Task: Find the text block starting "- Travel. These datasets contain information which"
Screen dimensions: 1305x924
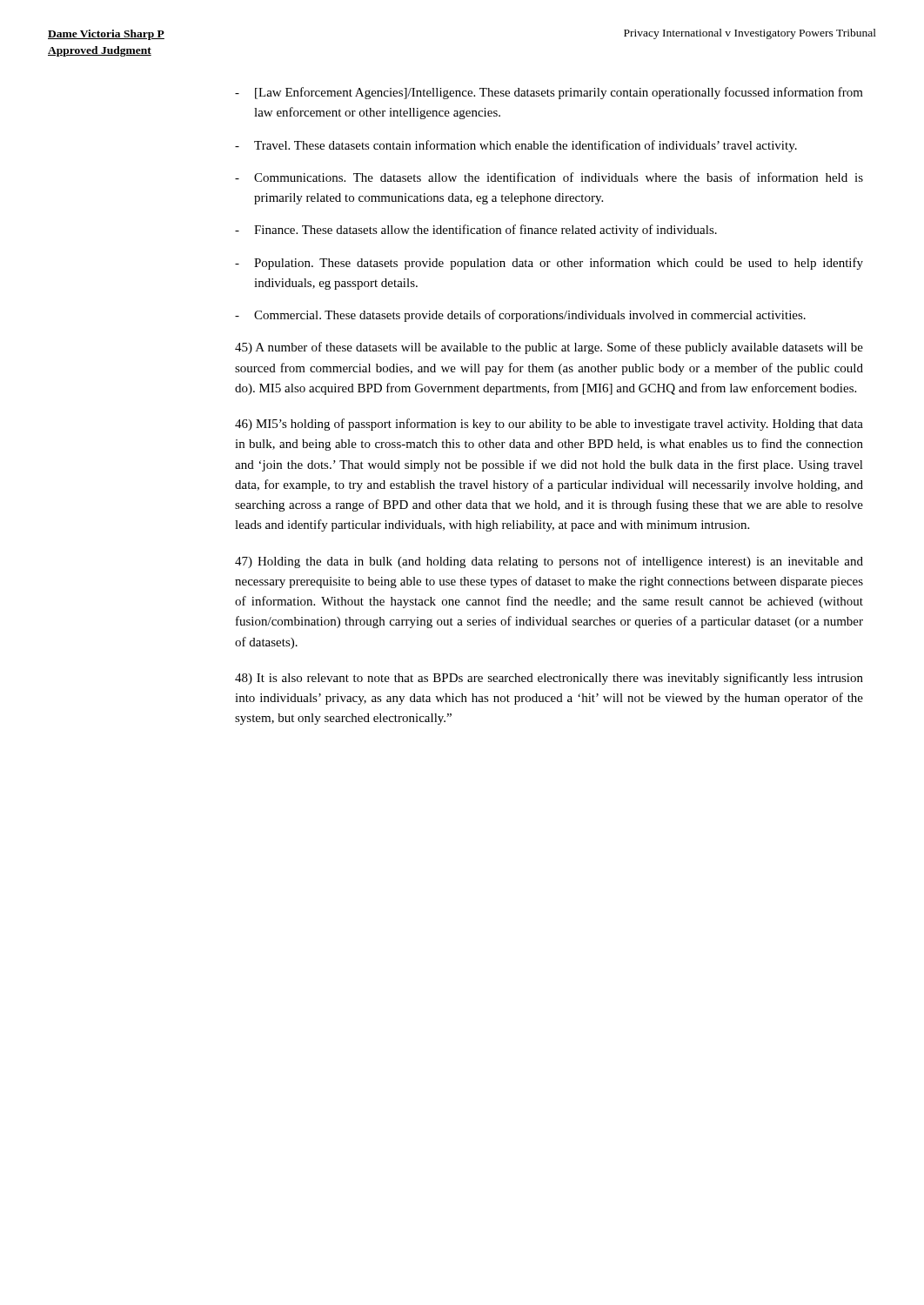Action: 549,145
